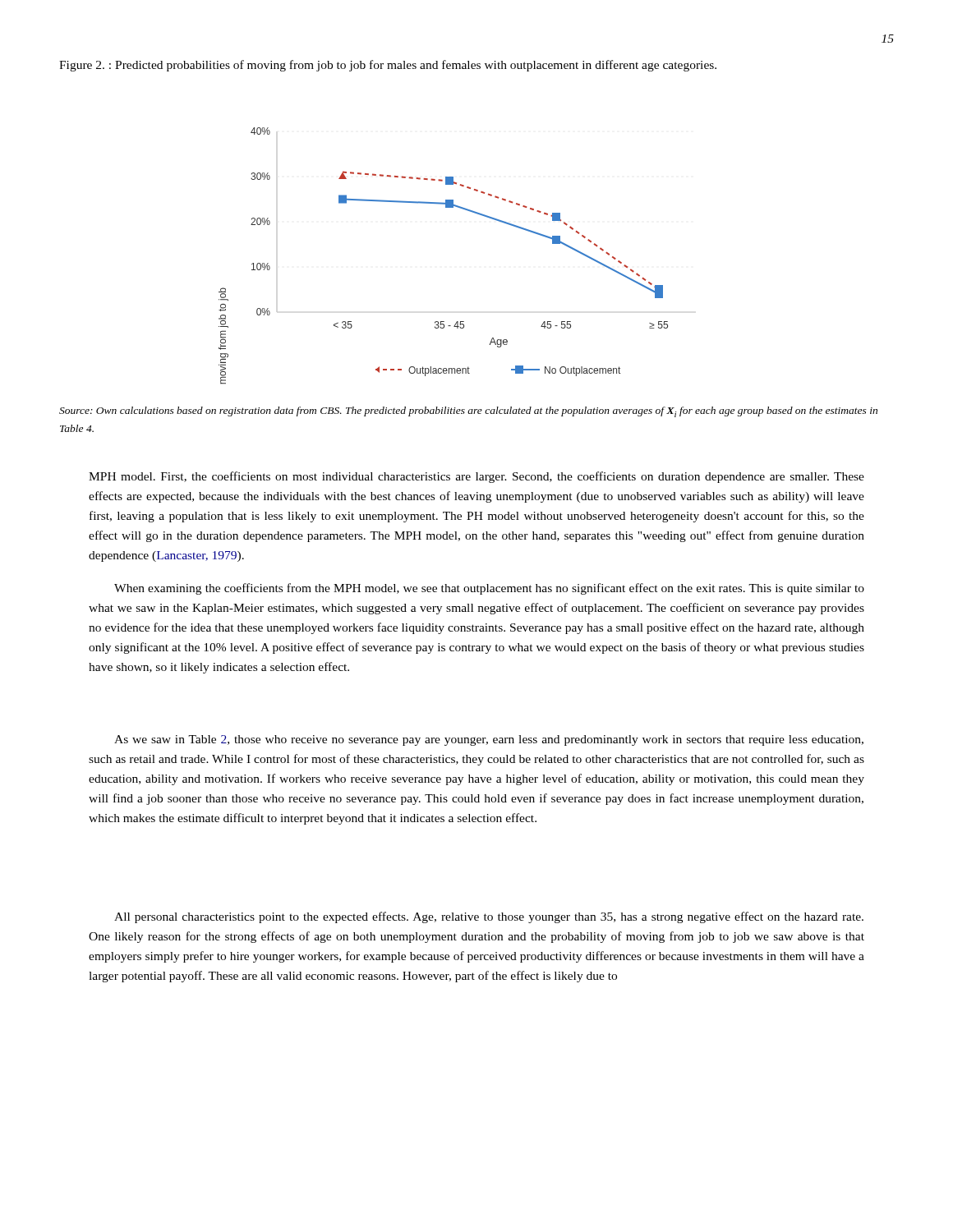Locate the text block starting "As we saw"
This screenshot has width=953, height=1232.
[476, 778]
